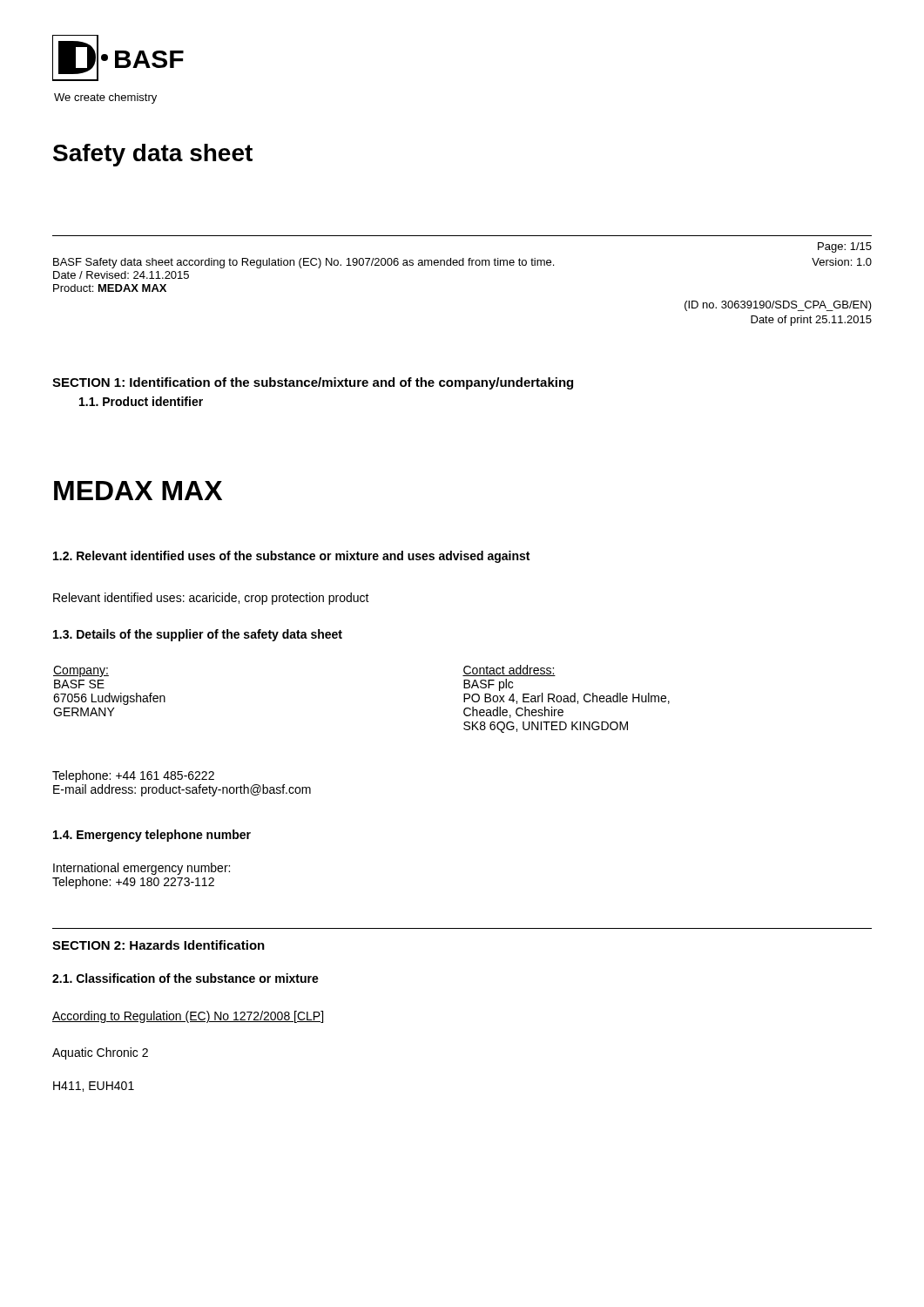Locate the element starting "According to Regulation (EC) No"
This screenshot has width=924, height=1307.
(188, 1016)
